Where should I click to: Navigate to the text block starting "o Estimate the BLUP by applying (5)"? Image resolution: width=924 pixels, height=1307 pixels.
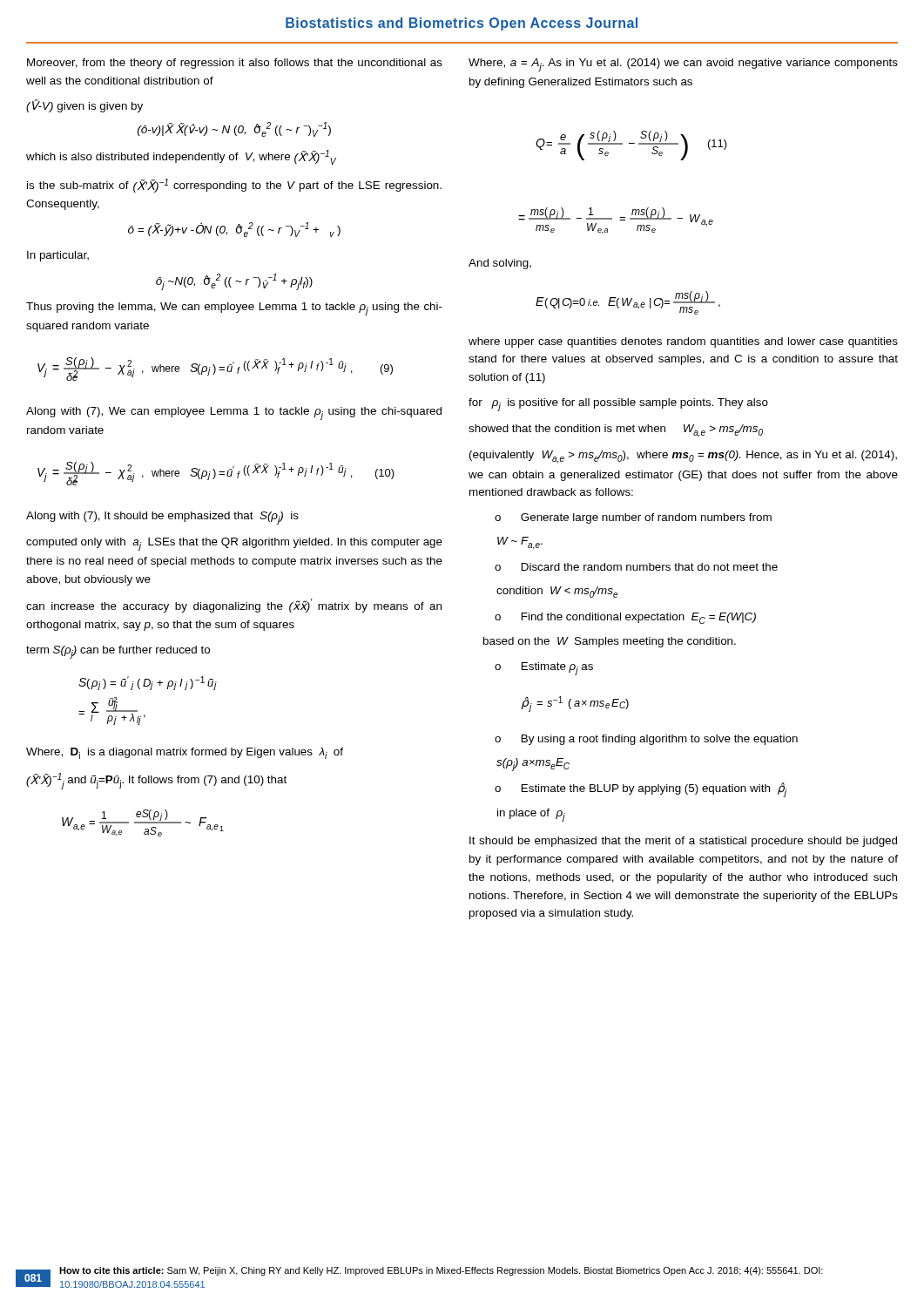pyautogui.click(x=641, y=789)
